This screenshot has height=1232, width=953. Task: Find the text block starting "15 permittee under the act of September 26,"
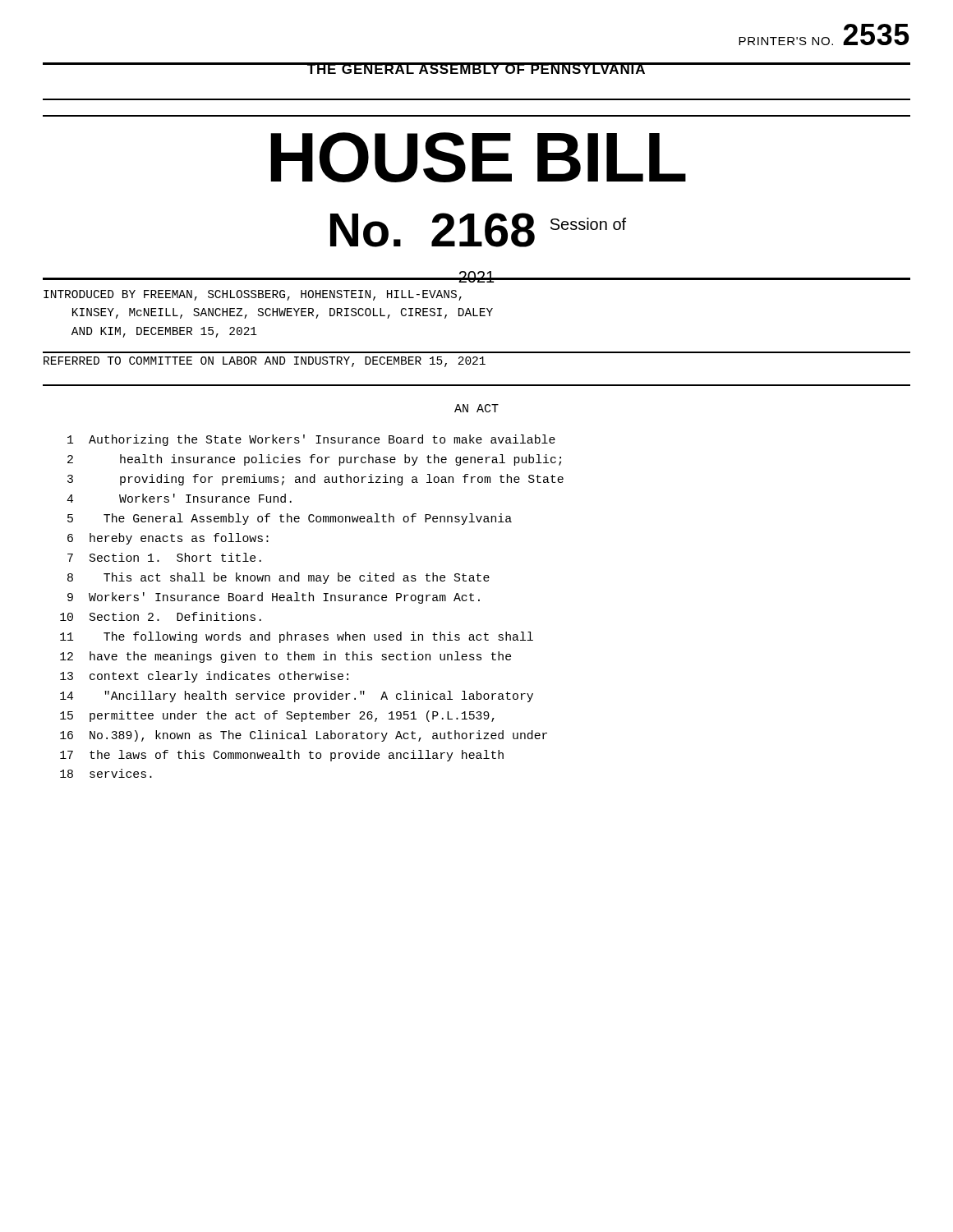click(476, 717)
